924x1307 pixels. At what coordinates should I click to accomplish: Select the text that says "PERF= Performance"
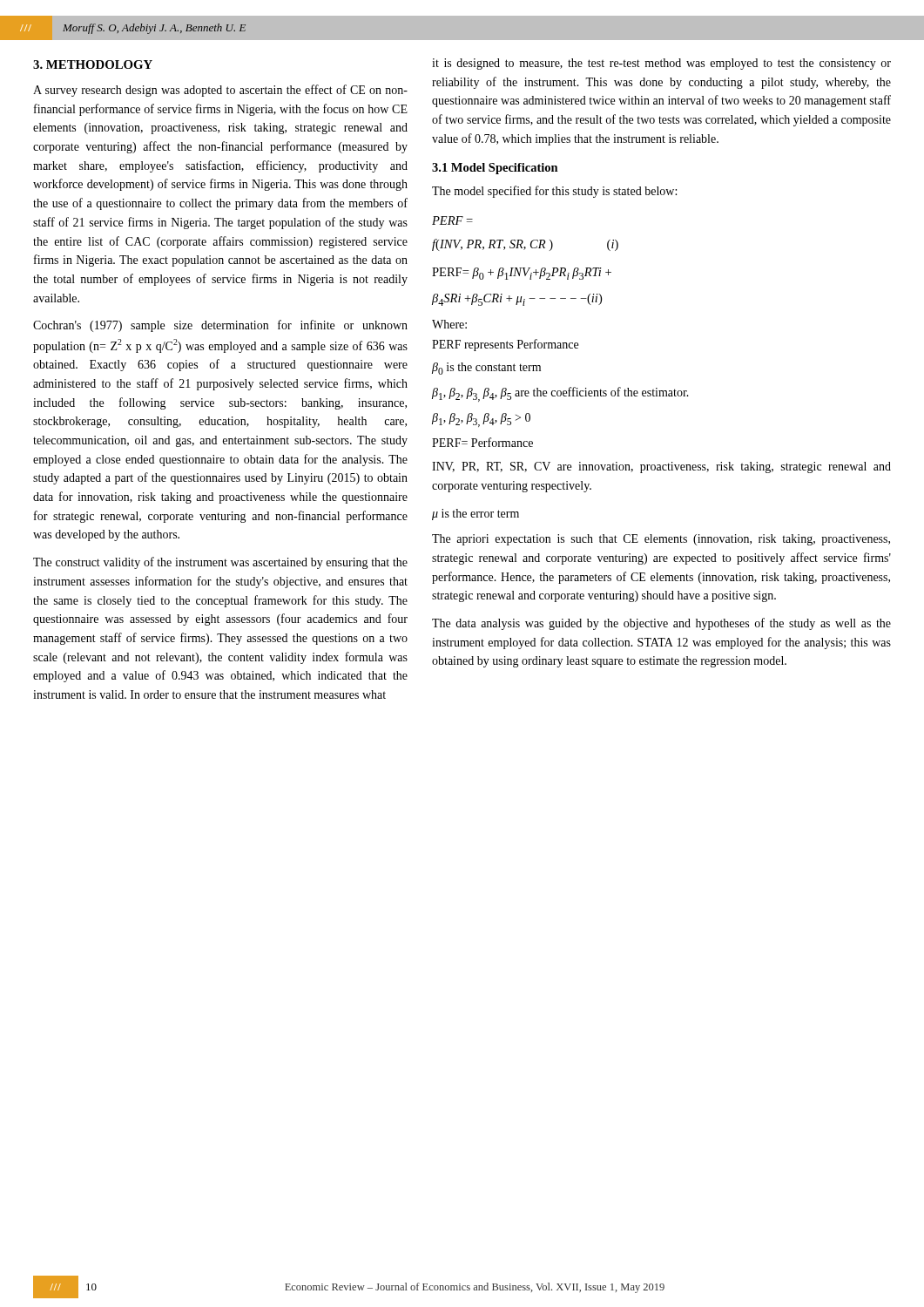tap(483, 443)
